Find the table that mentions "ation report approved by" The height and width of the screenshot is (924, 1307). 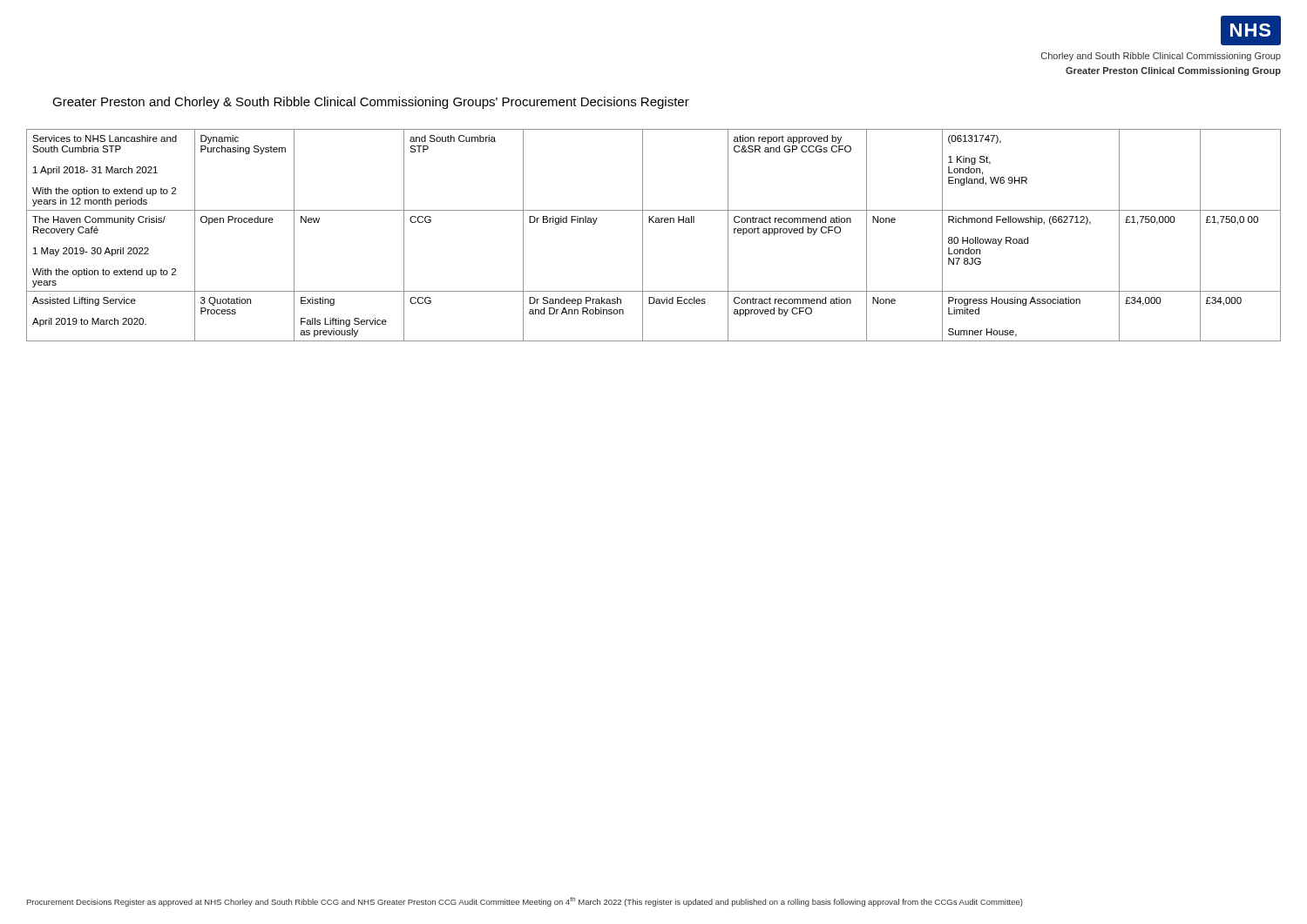coord(654,235)
